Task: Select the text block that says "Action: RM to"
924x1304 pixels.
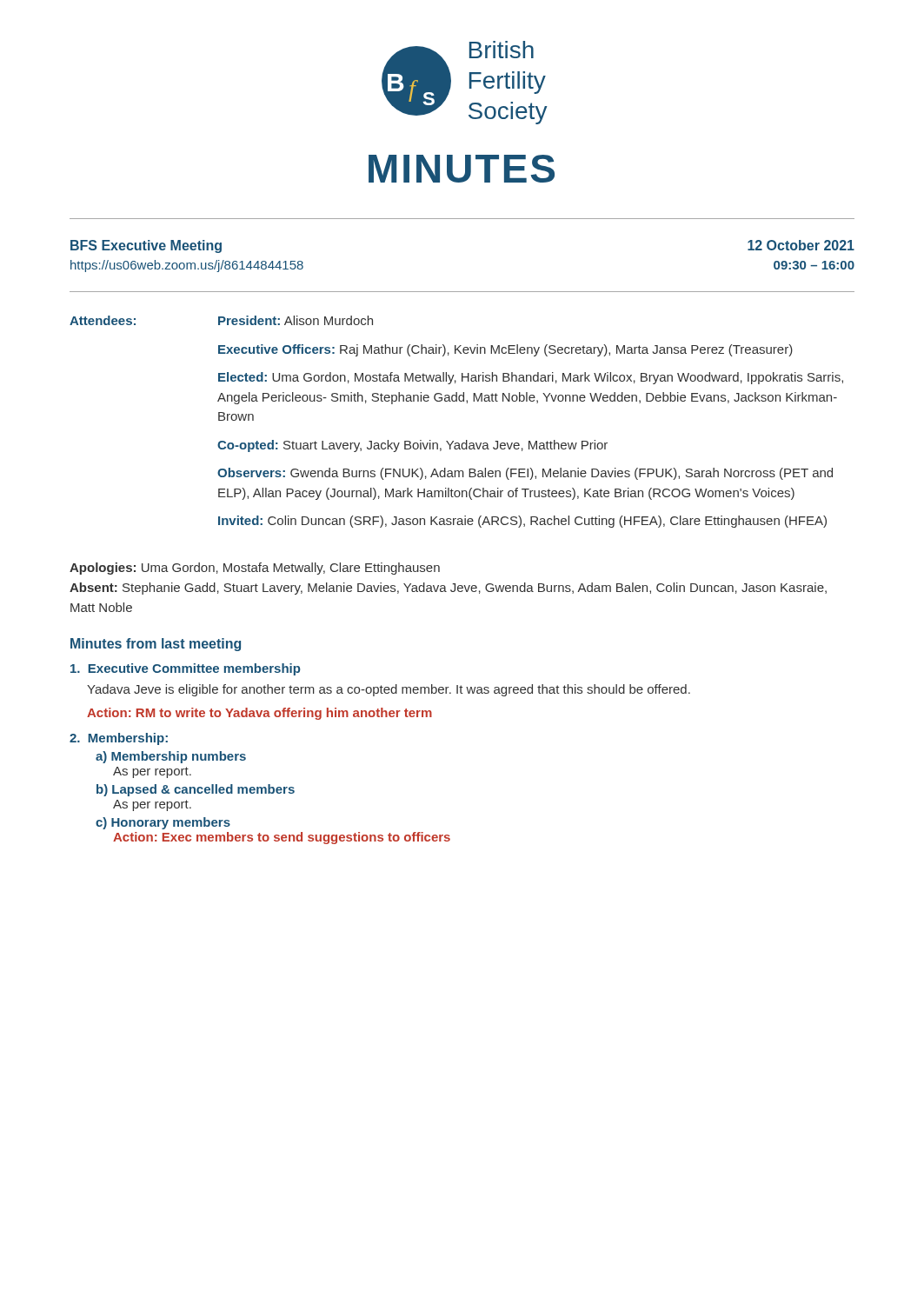Action: 260,712
